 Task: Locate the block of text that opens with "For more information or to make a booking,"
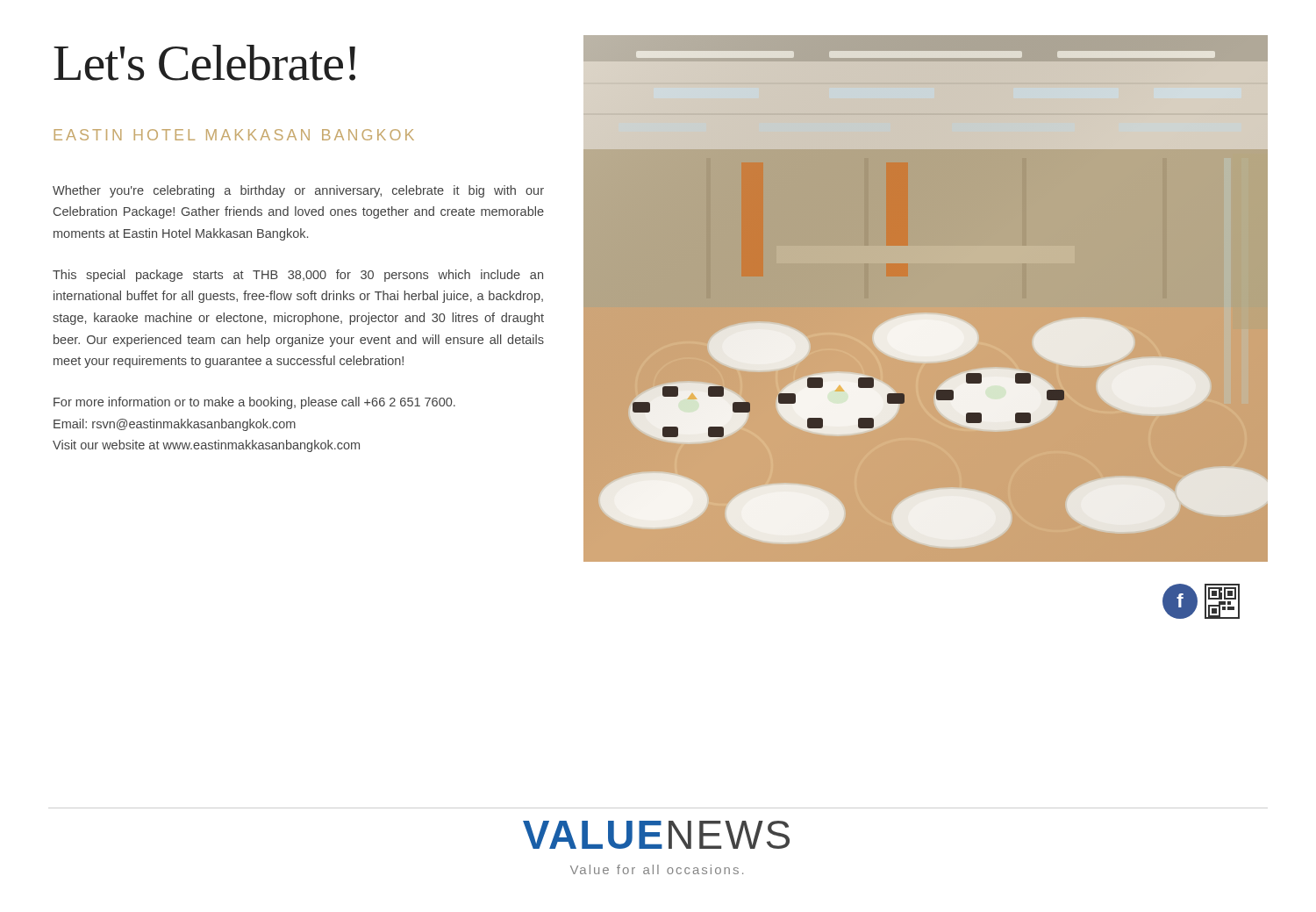(298, 424)
